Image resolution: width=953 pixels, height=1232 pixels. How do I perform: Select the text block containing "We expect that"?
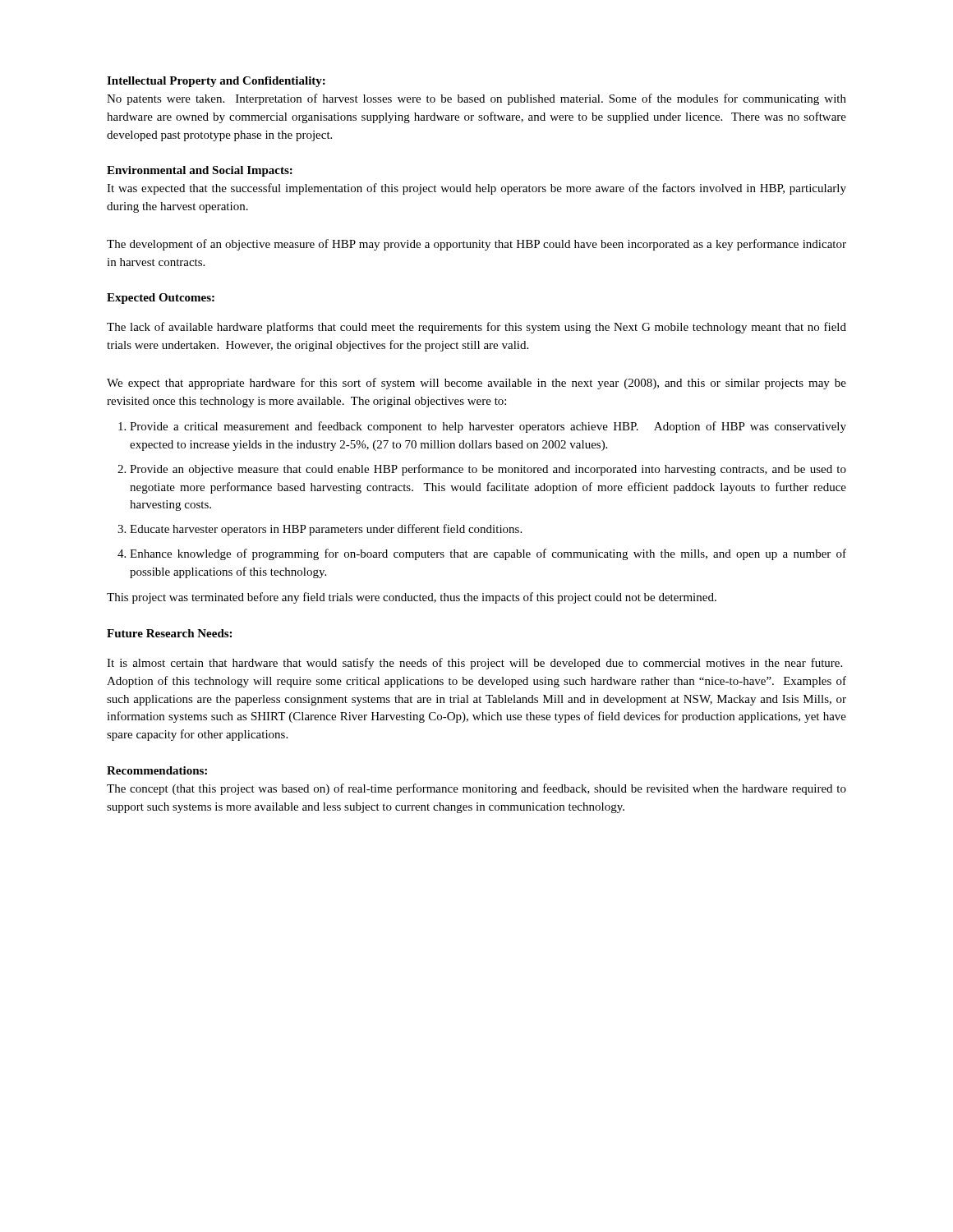pos(476,391)
